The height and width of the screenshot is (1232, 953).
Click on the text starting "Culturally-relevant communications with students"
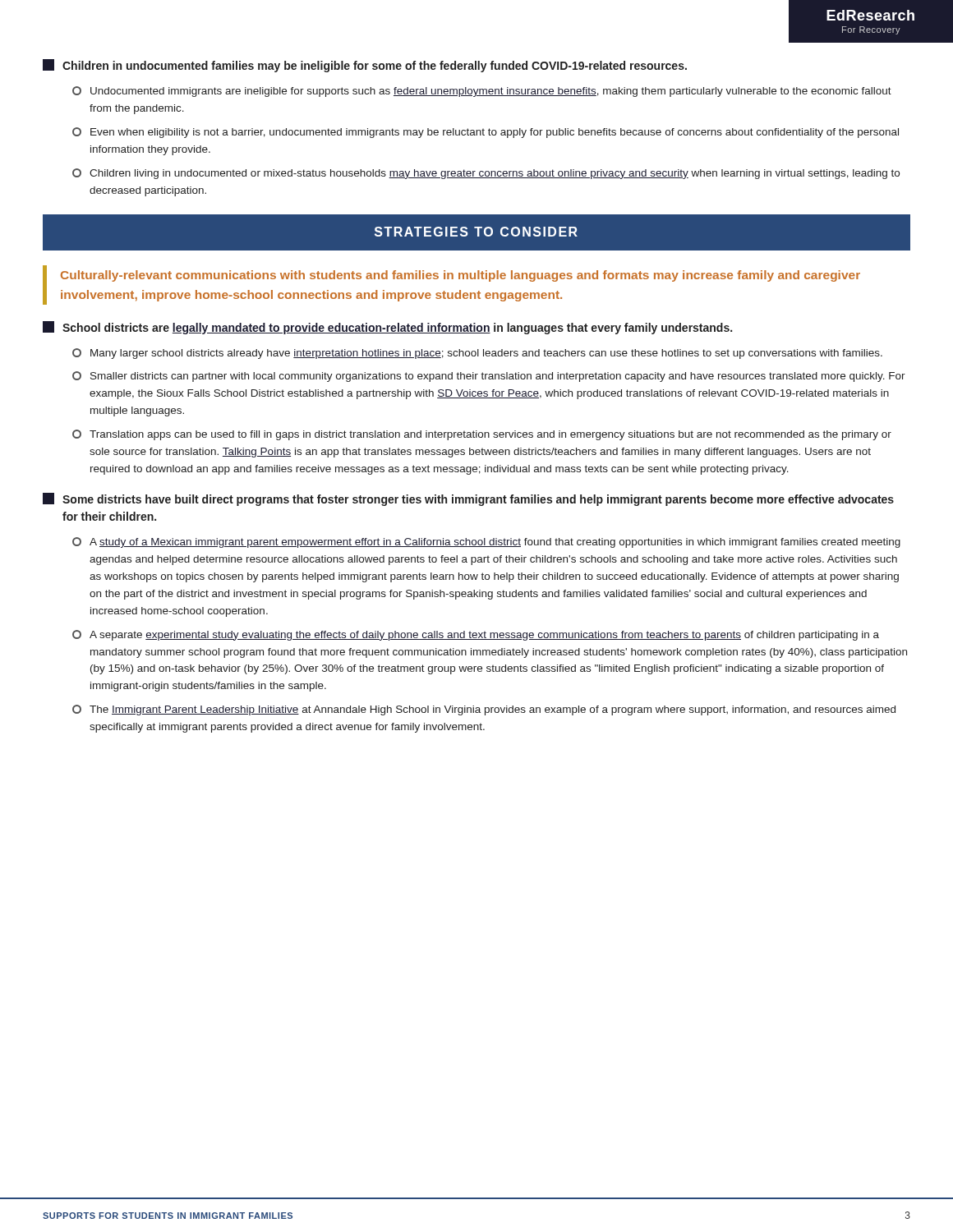click(x=485, y=285)
